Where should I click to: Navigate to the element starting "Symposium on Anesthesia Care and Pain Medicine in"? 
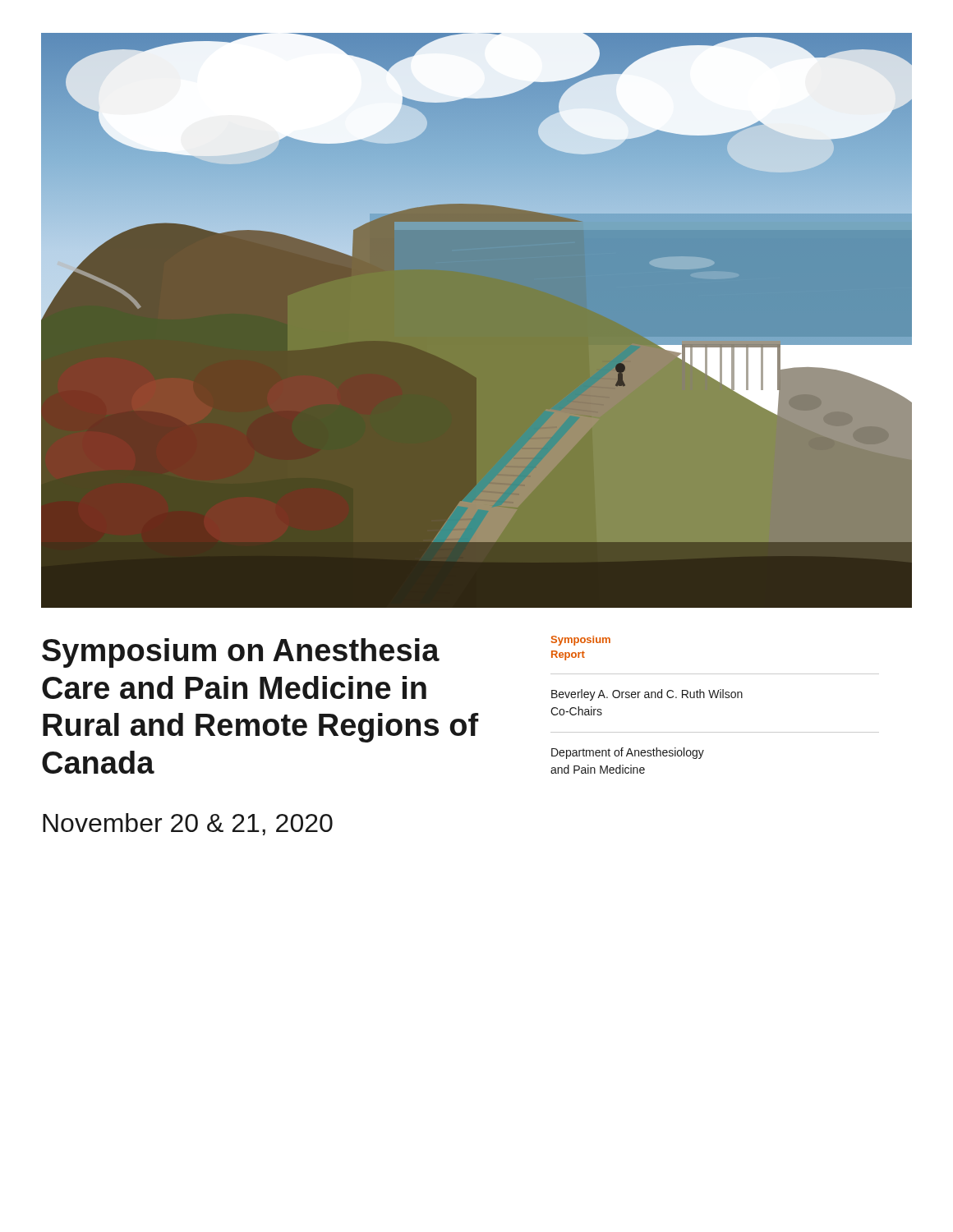pyautogui.click(x=260, y=707)
